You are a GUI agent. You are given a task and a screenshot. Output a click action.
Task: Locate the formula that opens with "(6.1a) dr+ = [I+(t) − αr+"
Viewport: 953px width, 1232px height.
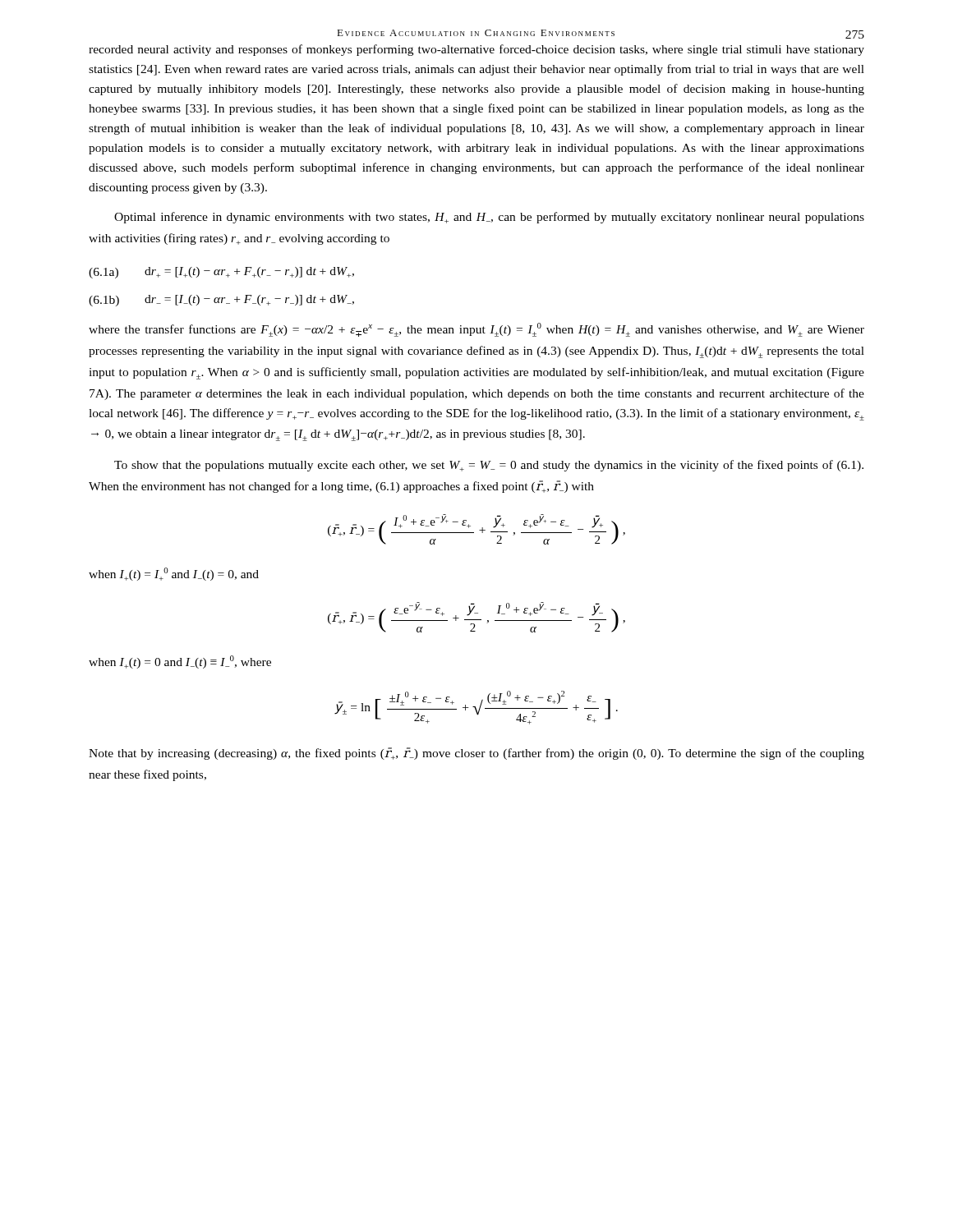pos(221,273)
